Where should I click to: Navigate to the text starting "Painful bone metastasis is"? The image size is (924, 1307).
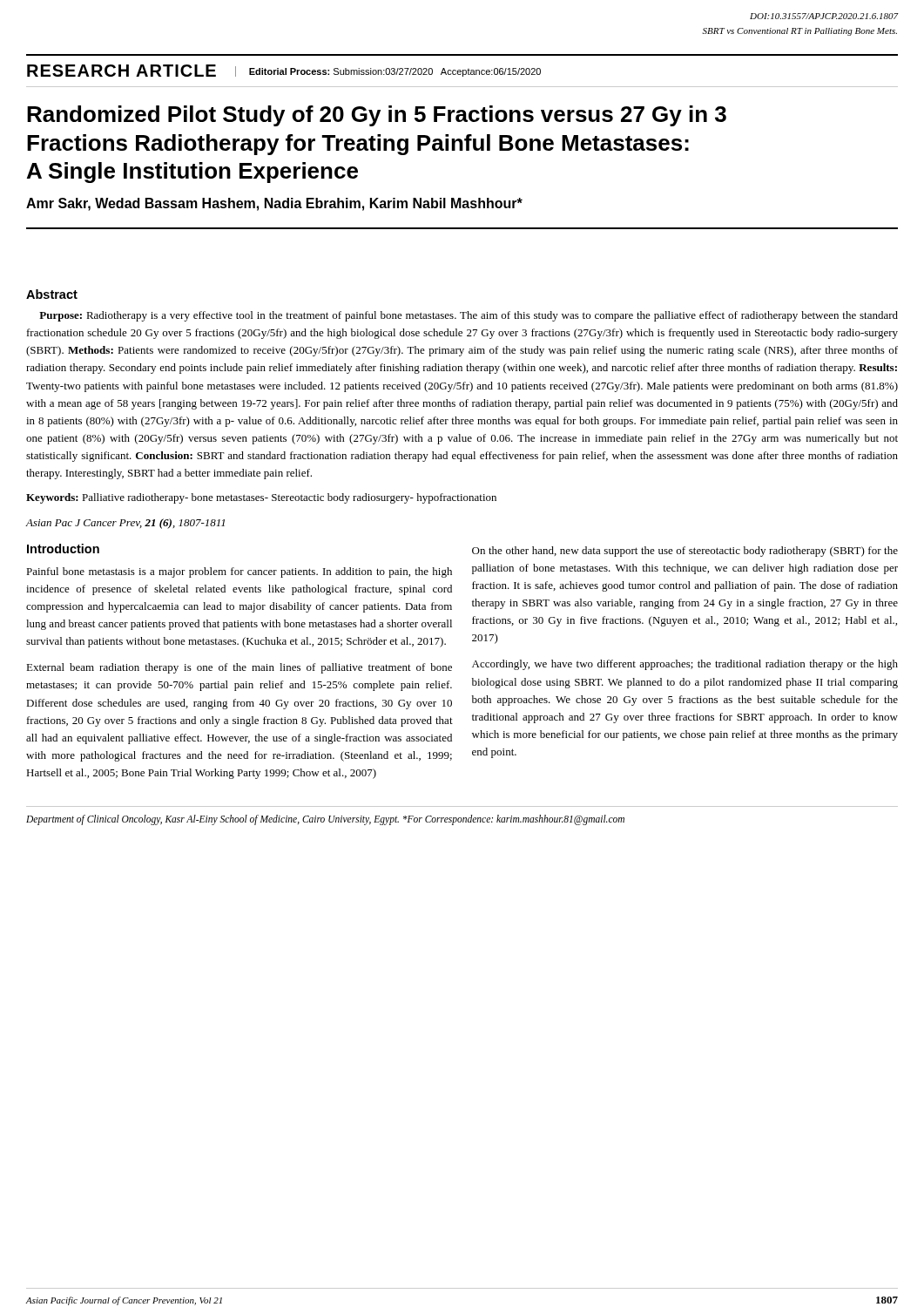tap(239, 606)
